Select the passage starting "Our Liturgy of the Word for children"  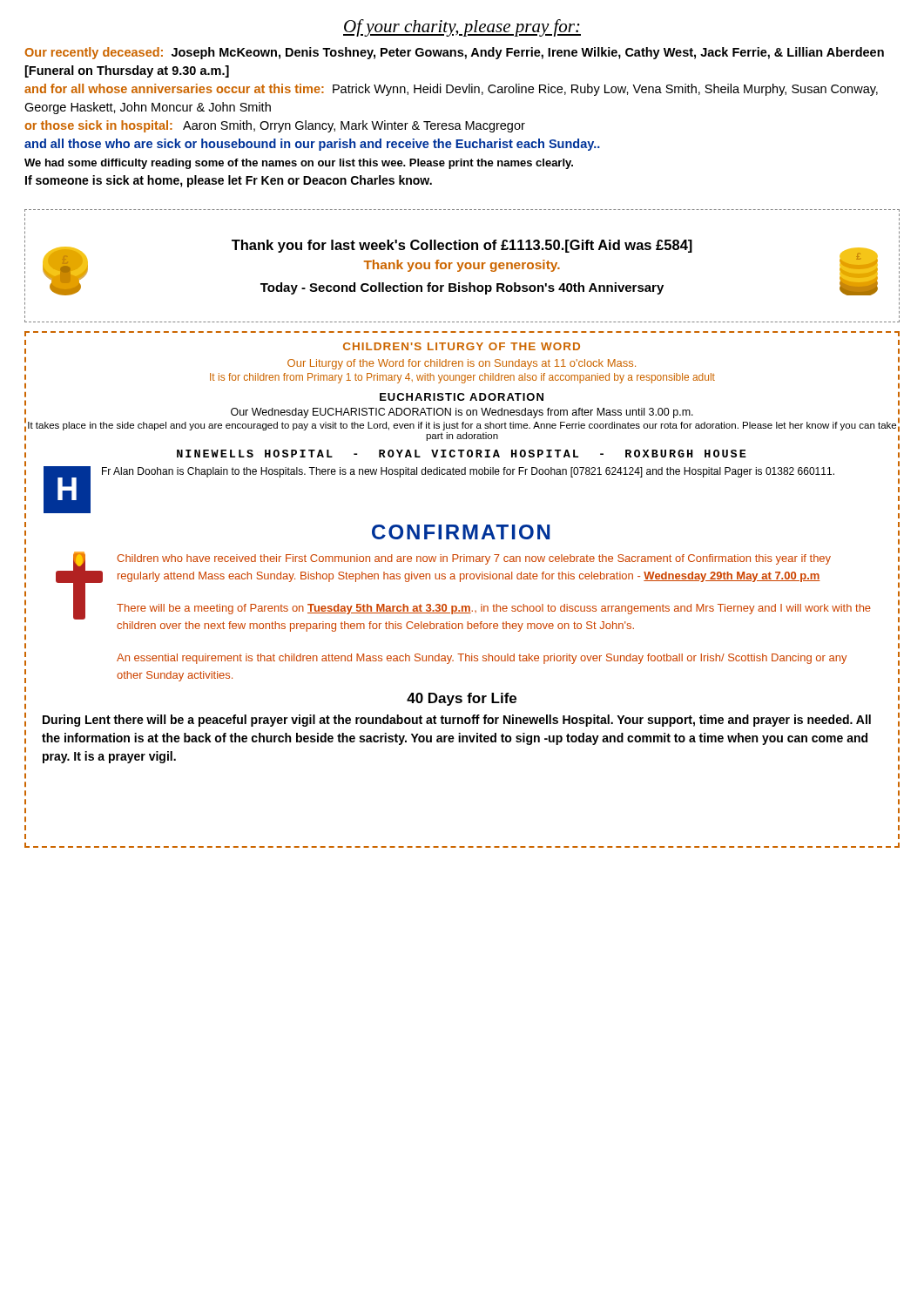[x=462, y=363]
